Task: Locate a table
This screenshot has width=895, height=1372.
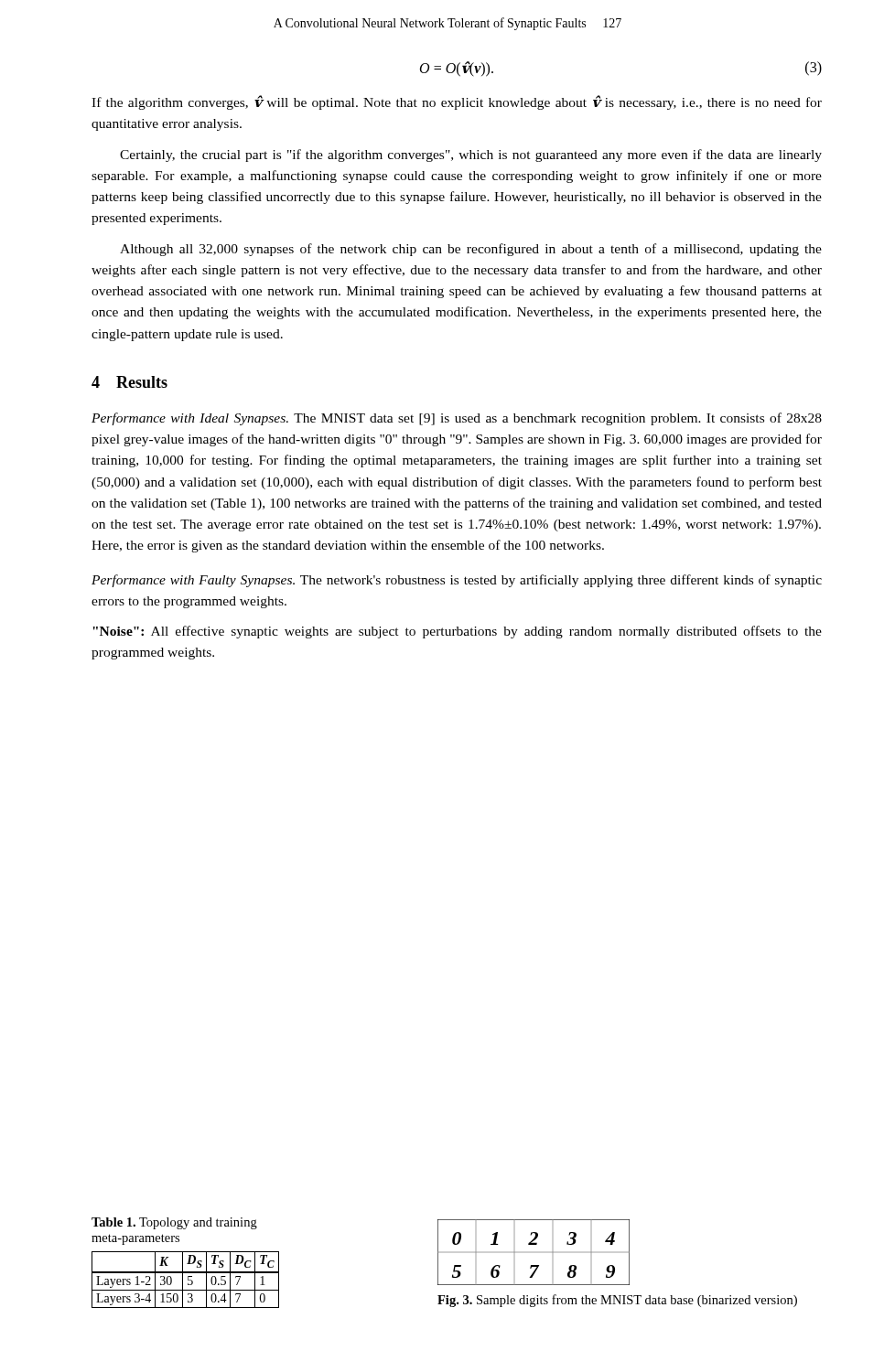Action: [x=238, y=1280]
